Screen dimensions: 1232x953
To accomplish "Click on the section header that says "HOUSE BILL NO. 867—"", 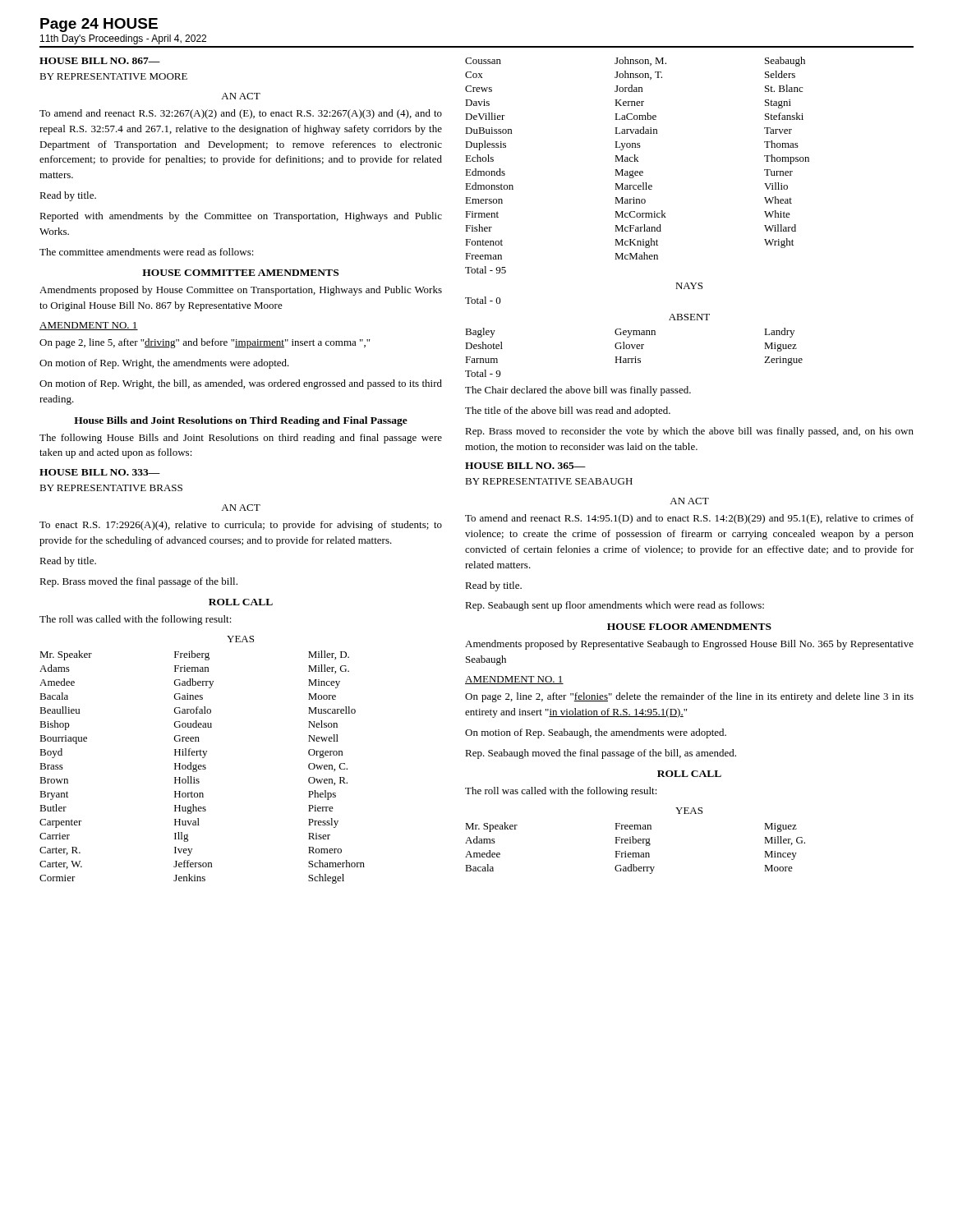I will (x=100, y=60).
